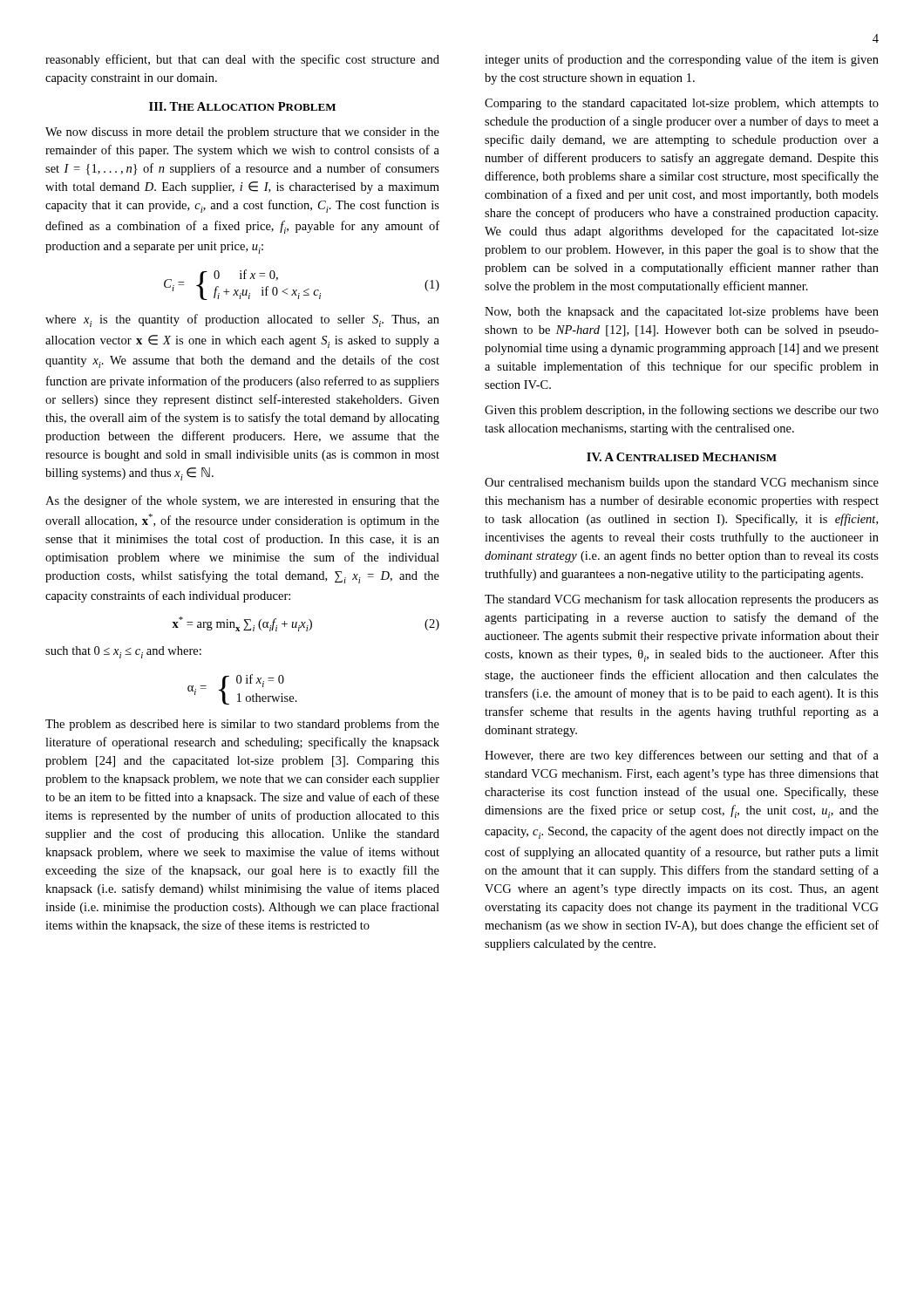Image resolution: width=924 pixels, height=1308 pixels.
Task: Locate the passage starting "x* = arg minx ∑i (αifi"
Action: (x=306, y=624)
